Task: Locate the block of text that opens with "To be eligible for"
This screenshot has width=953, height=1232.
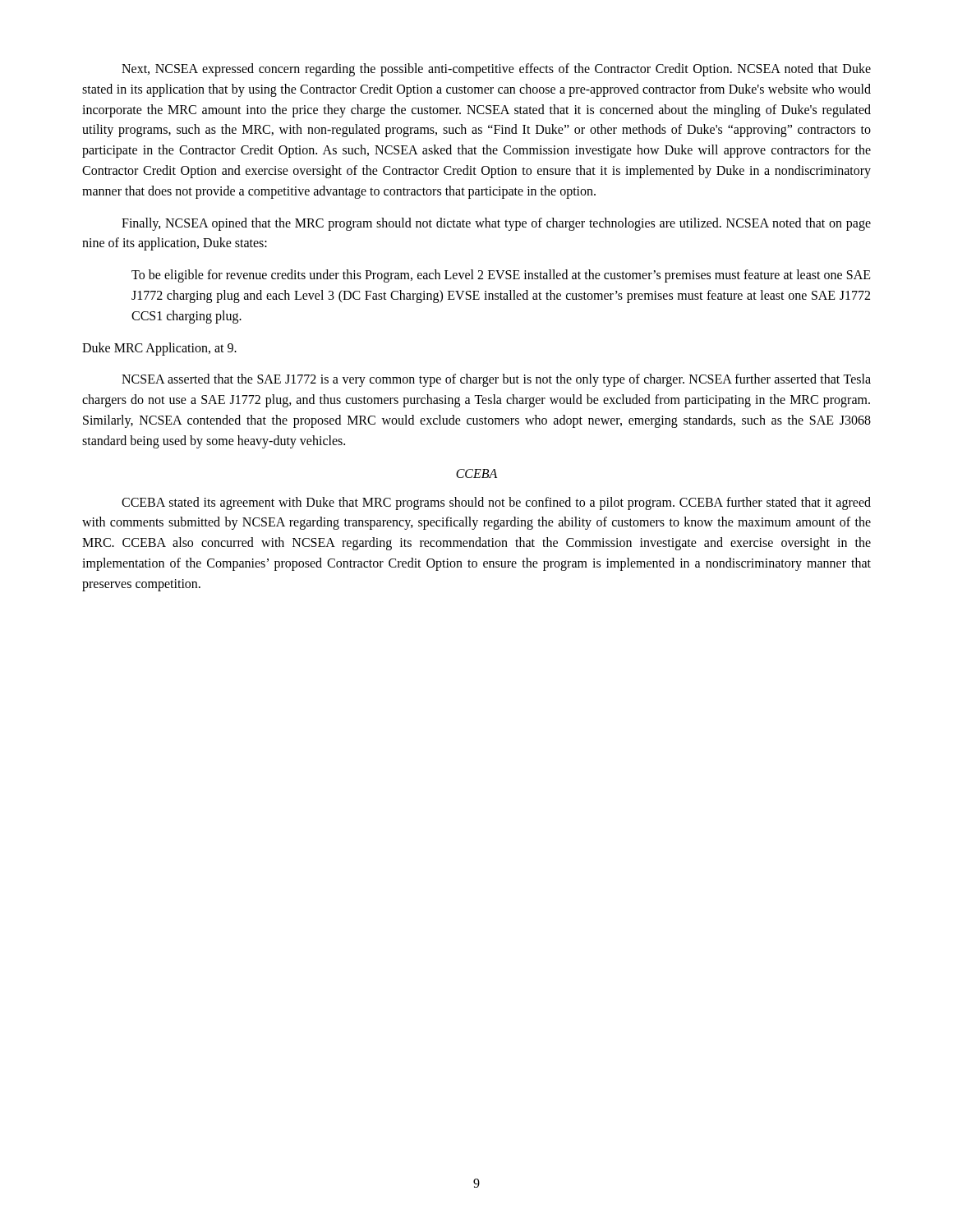Action: [x=501, y=295]
